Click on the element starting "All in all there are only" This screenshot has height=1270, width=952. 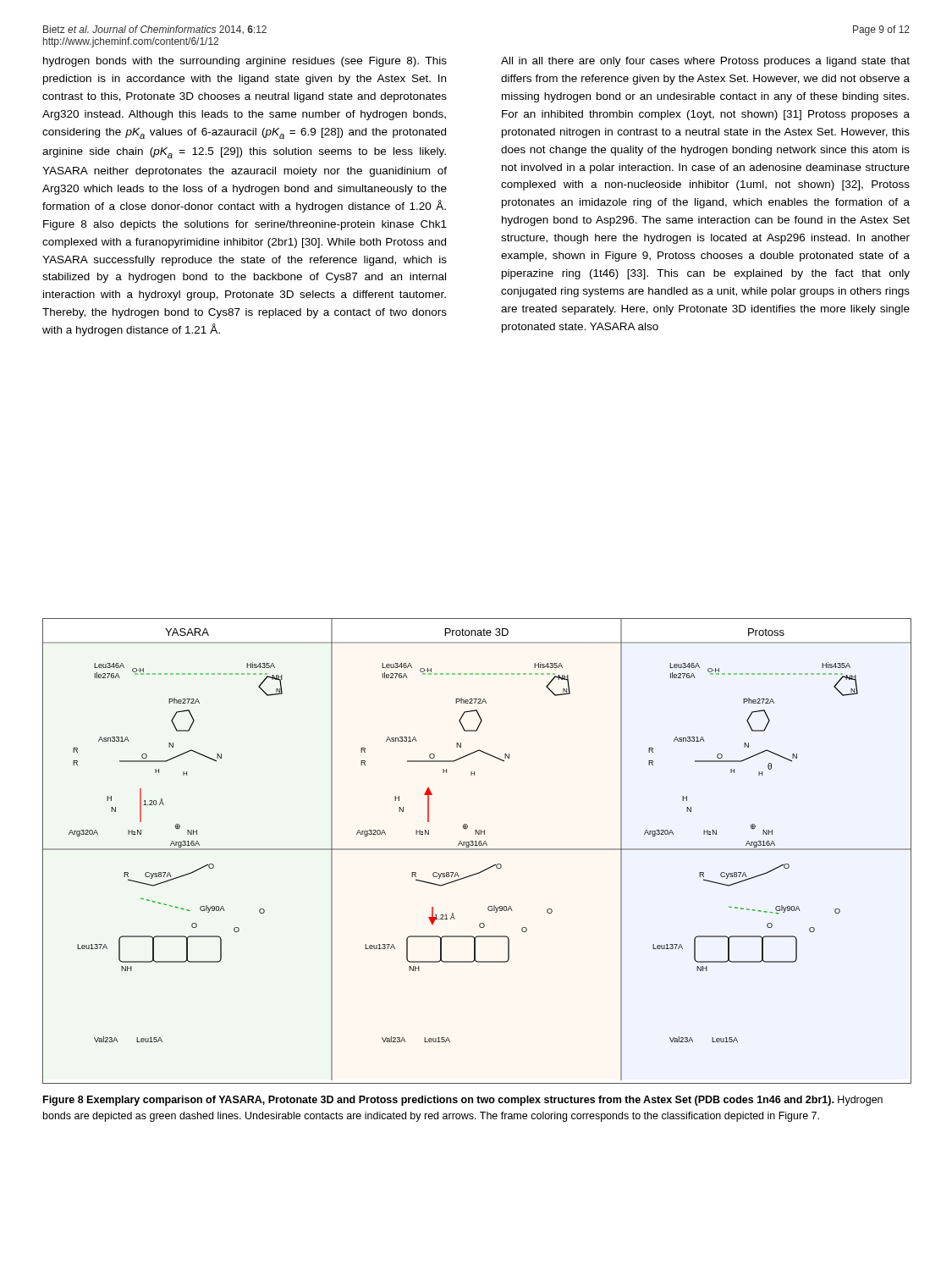coord(705,193)
